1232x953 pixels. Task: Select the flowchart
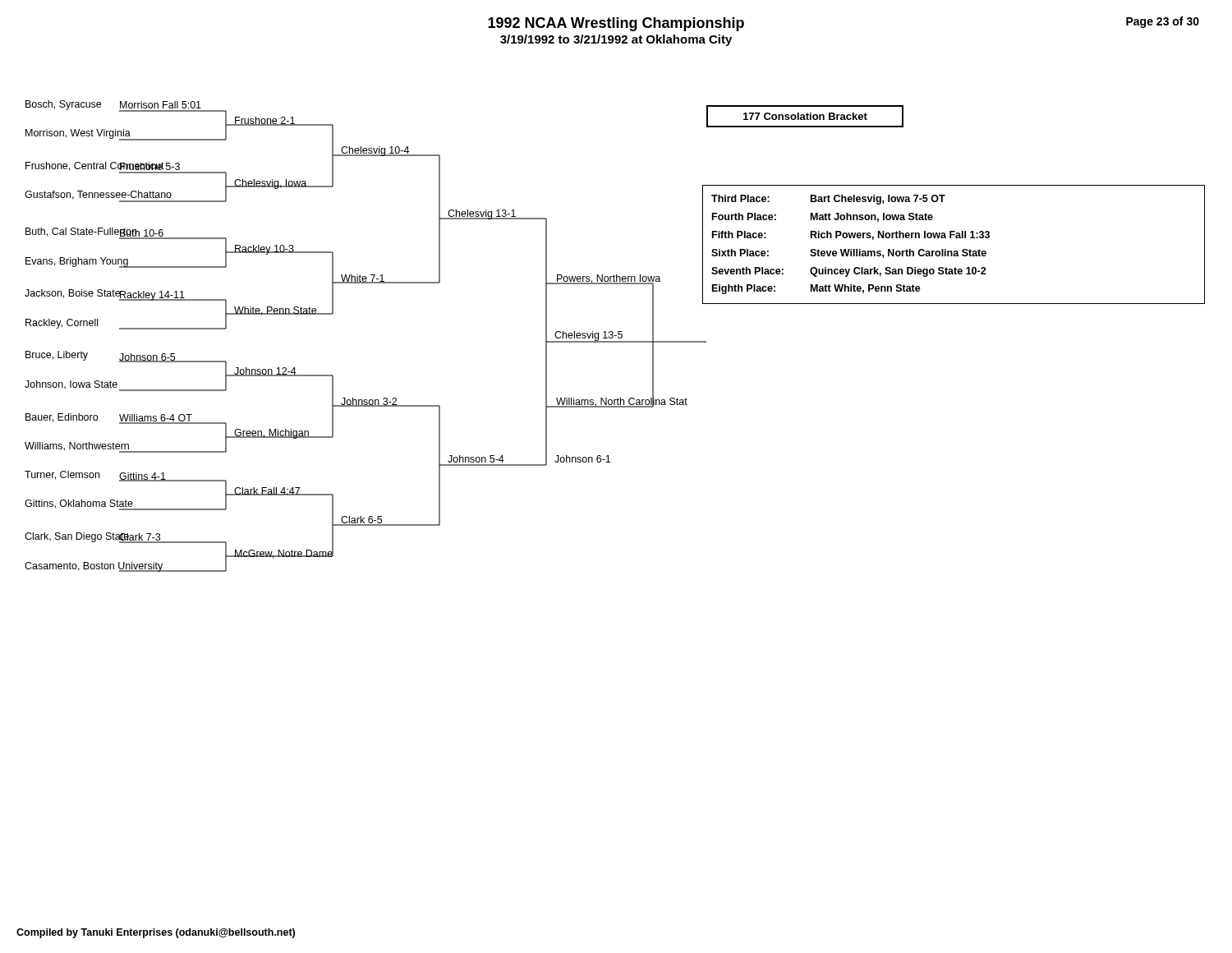(x=361, y=464)
